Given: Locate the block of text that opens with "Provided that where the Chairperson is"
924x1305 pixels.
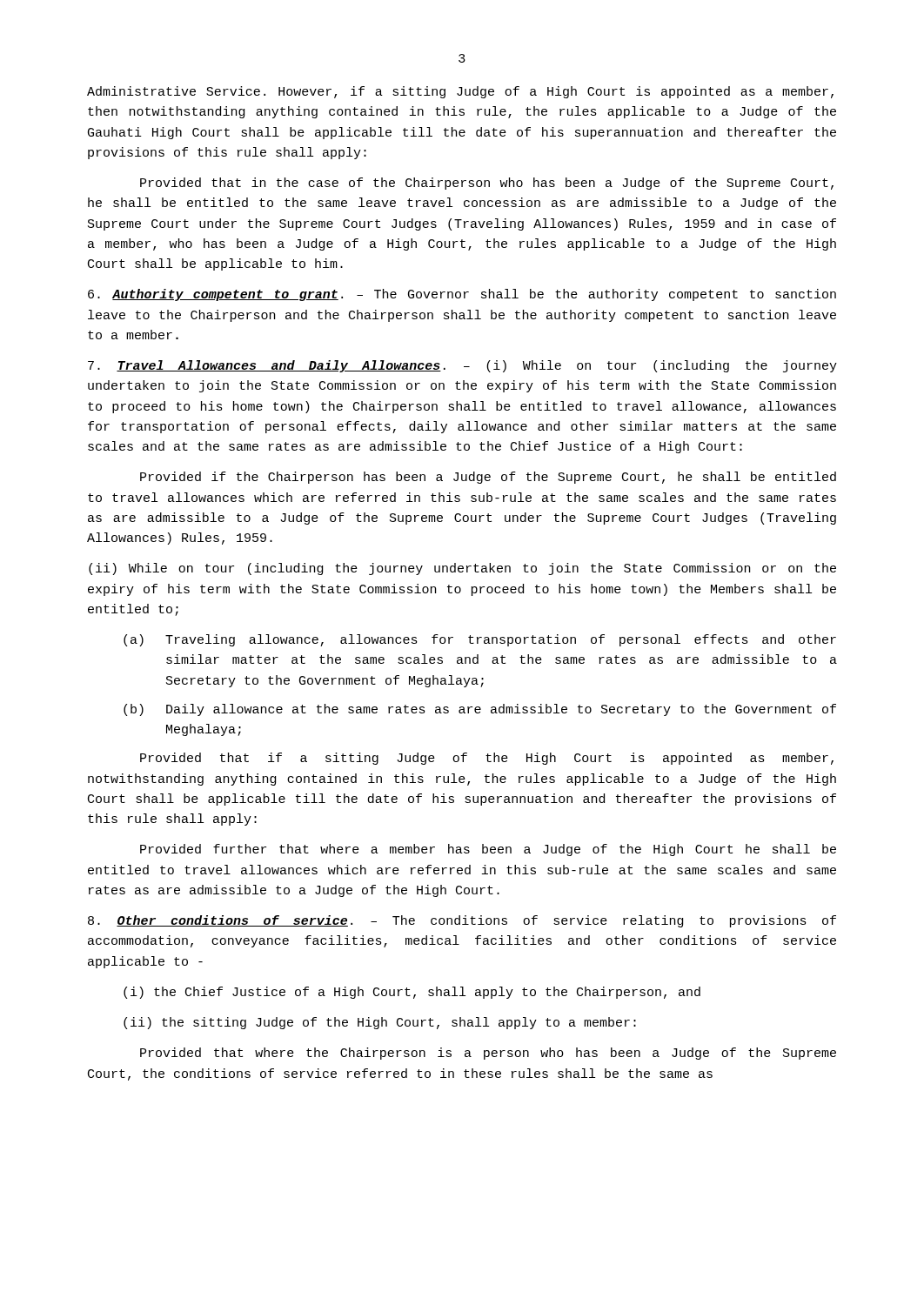Looking at the screenshot, I should 462,1064.
